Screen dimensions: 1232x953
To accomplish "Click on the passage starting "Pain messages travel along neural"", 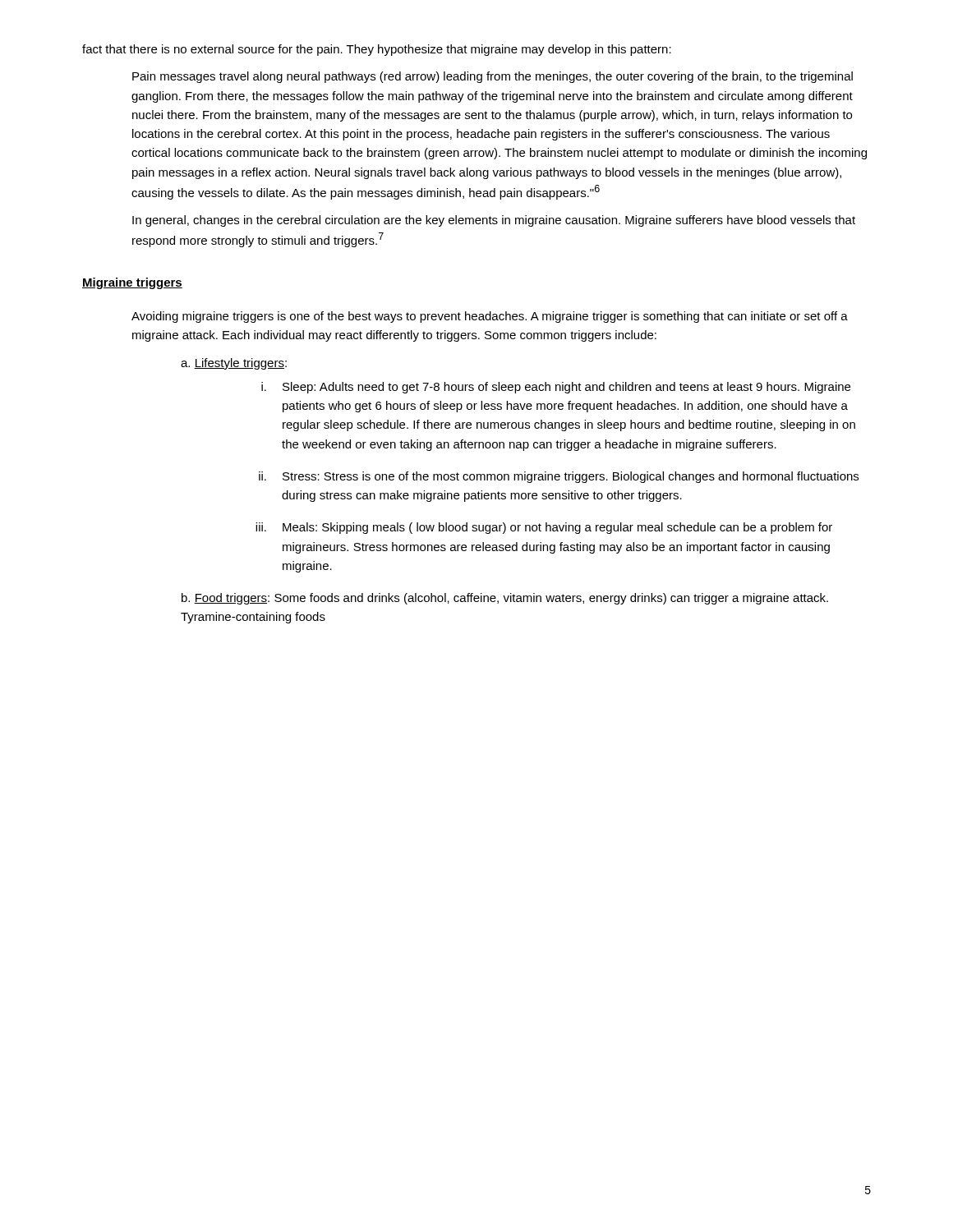I will click(501, 134).
